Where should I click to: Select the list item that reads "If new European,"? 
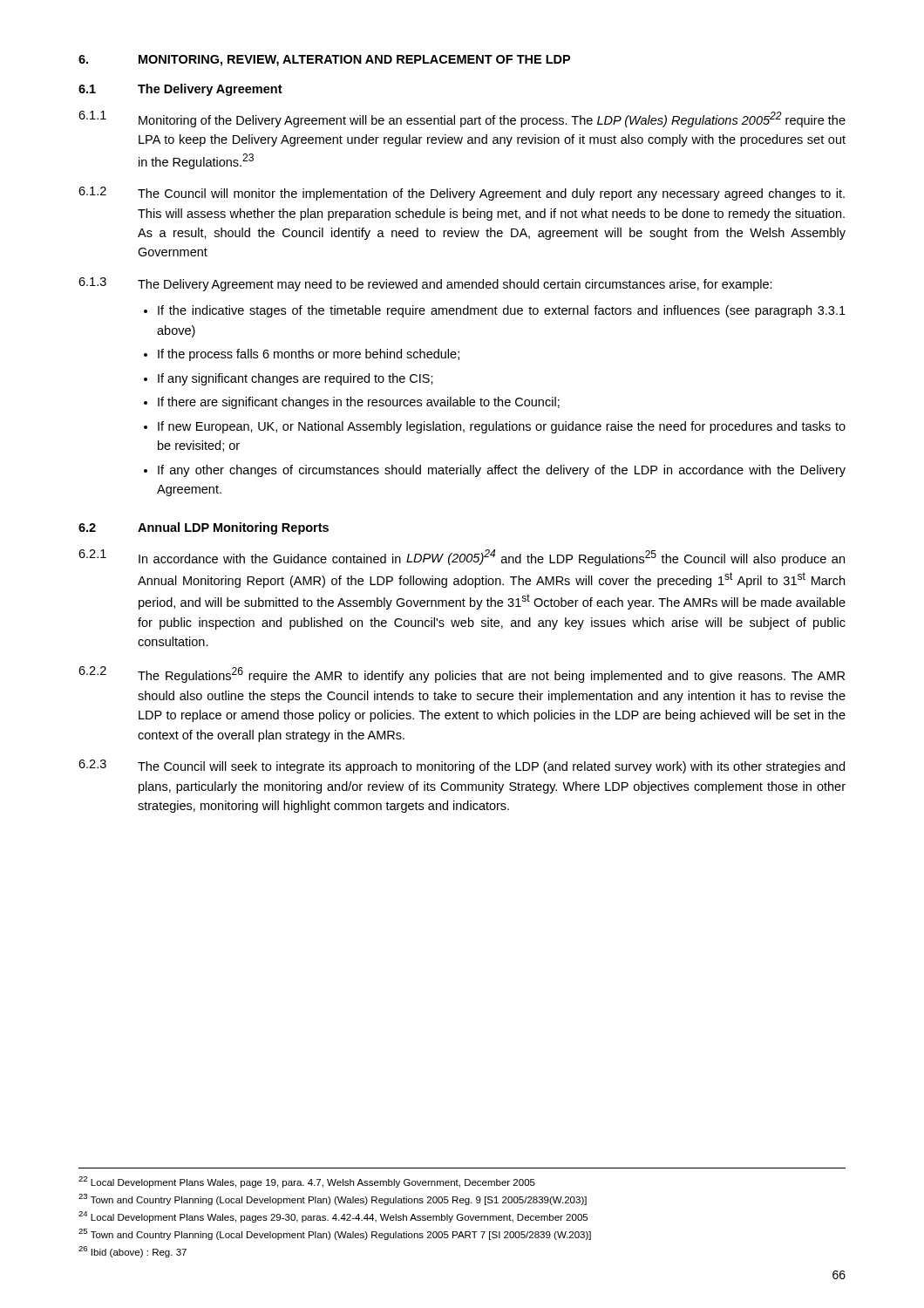click(x=501, y=436)
